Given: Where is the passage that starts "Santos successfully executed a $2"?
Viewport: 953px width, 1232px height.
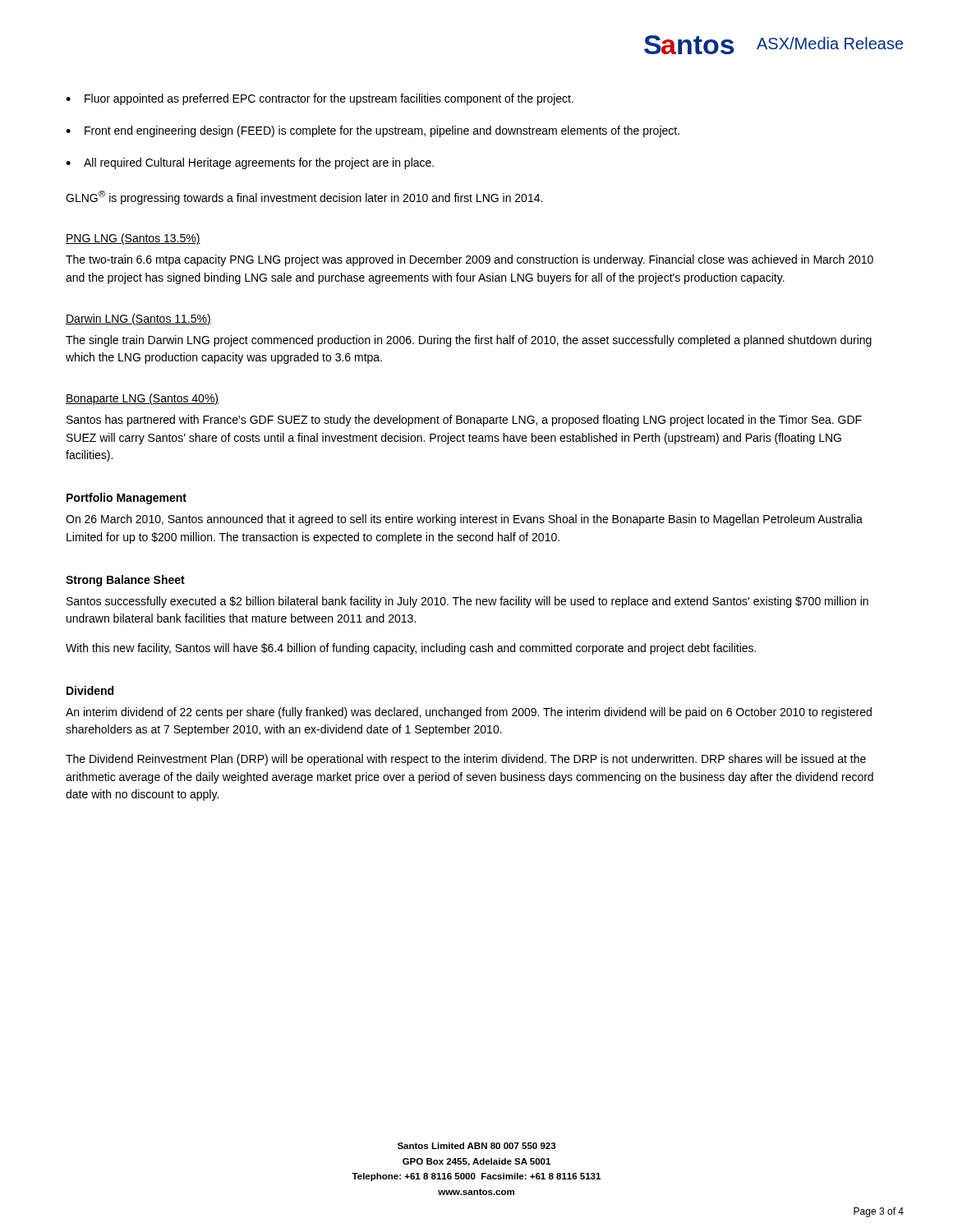Looking at the screenshot, I should click(x=467, y=610).
